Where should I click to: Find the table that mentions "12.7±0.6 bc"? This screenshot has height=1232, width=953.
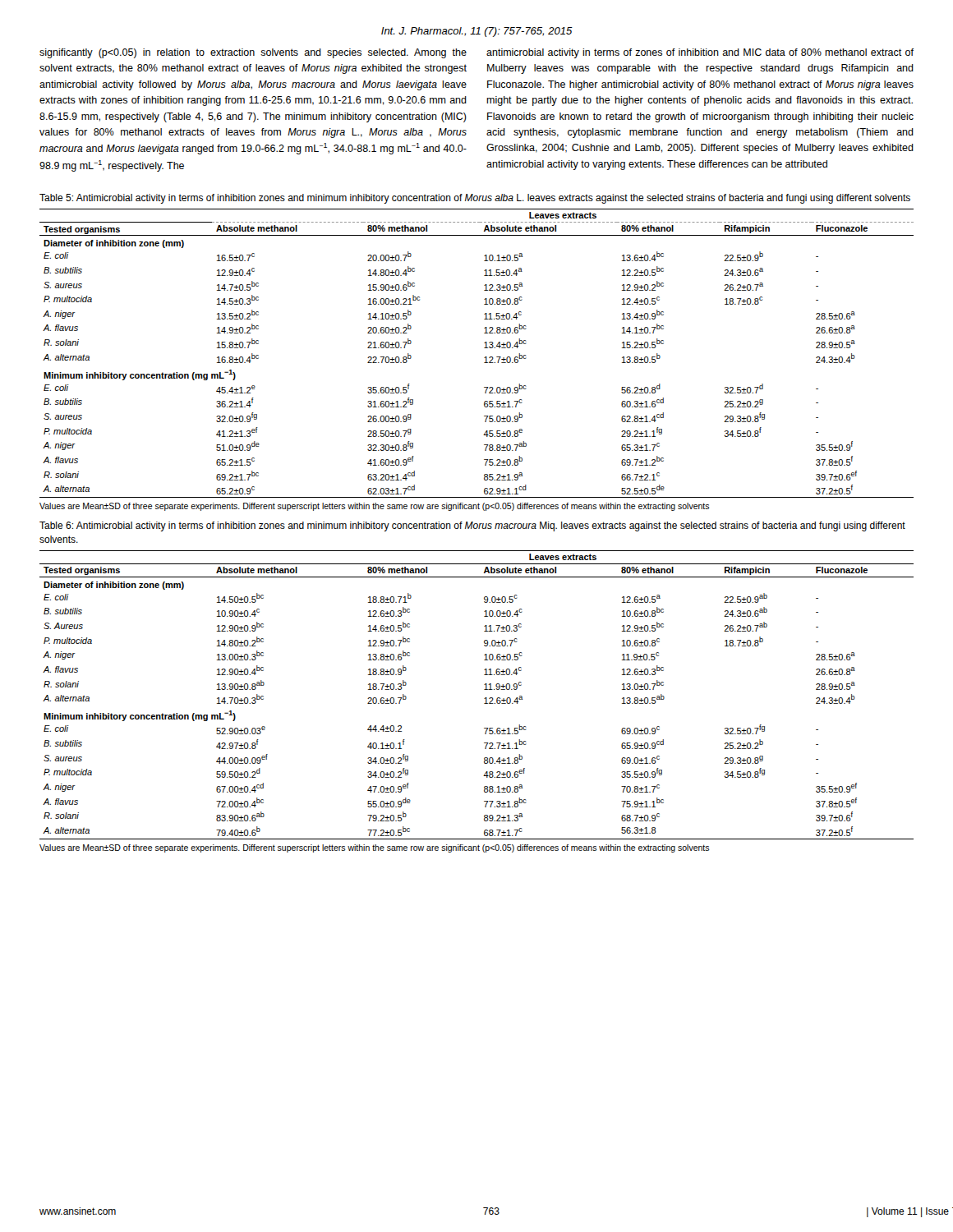(x=476, y=360)
